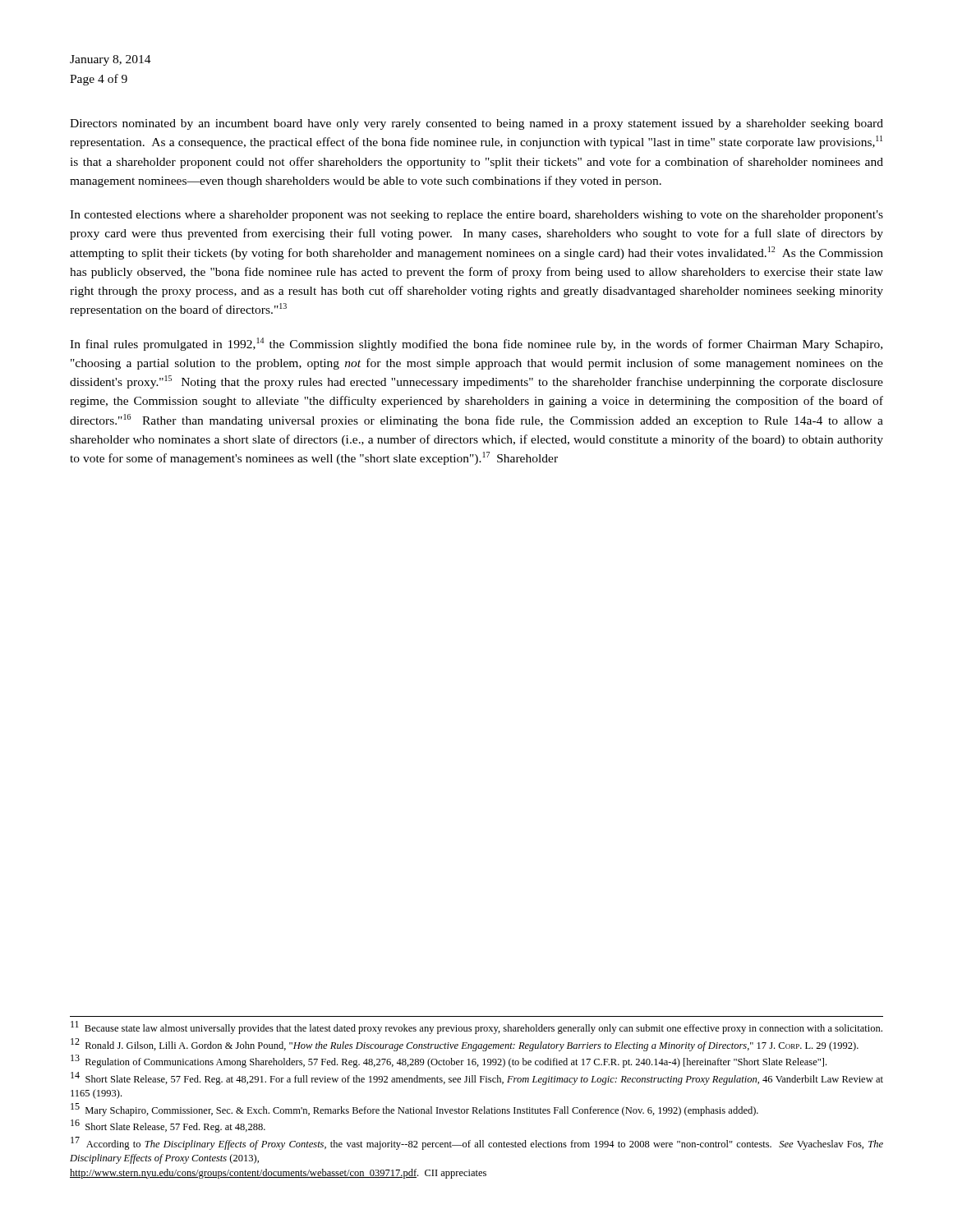Point to the block beginning "15 Mary Schapiro, Commissioner,"

pyautogui.click(x=414, y=1110)
